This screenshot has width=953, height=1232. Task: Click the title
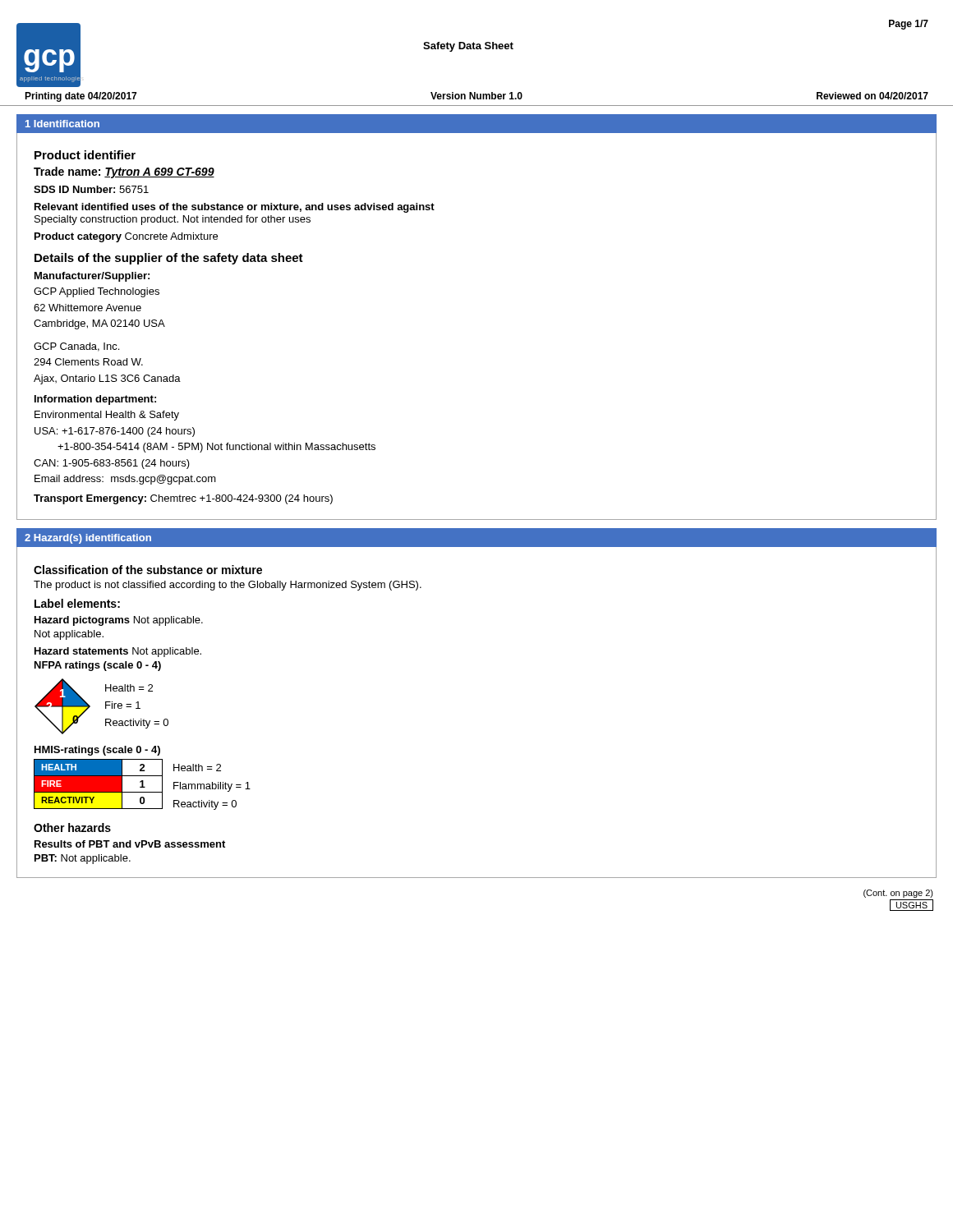pyautogui.click(x=468, y=46)
